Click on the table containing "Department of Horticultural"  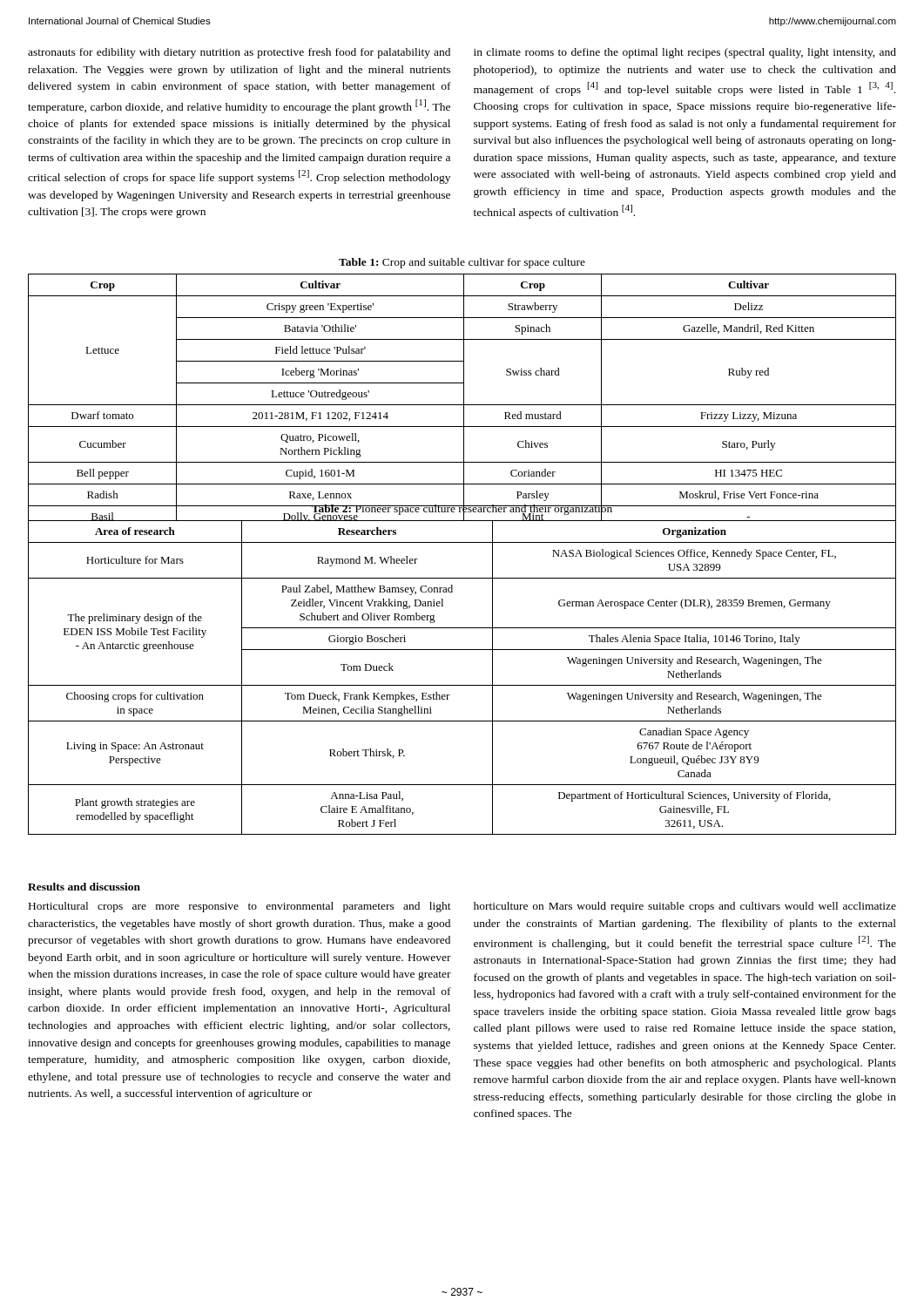462,677
